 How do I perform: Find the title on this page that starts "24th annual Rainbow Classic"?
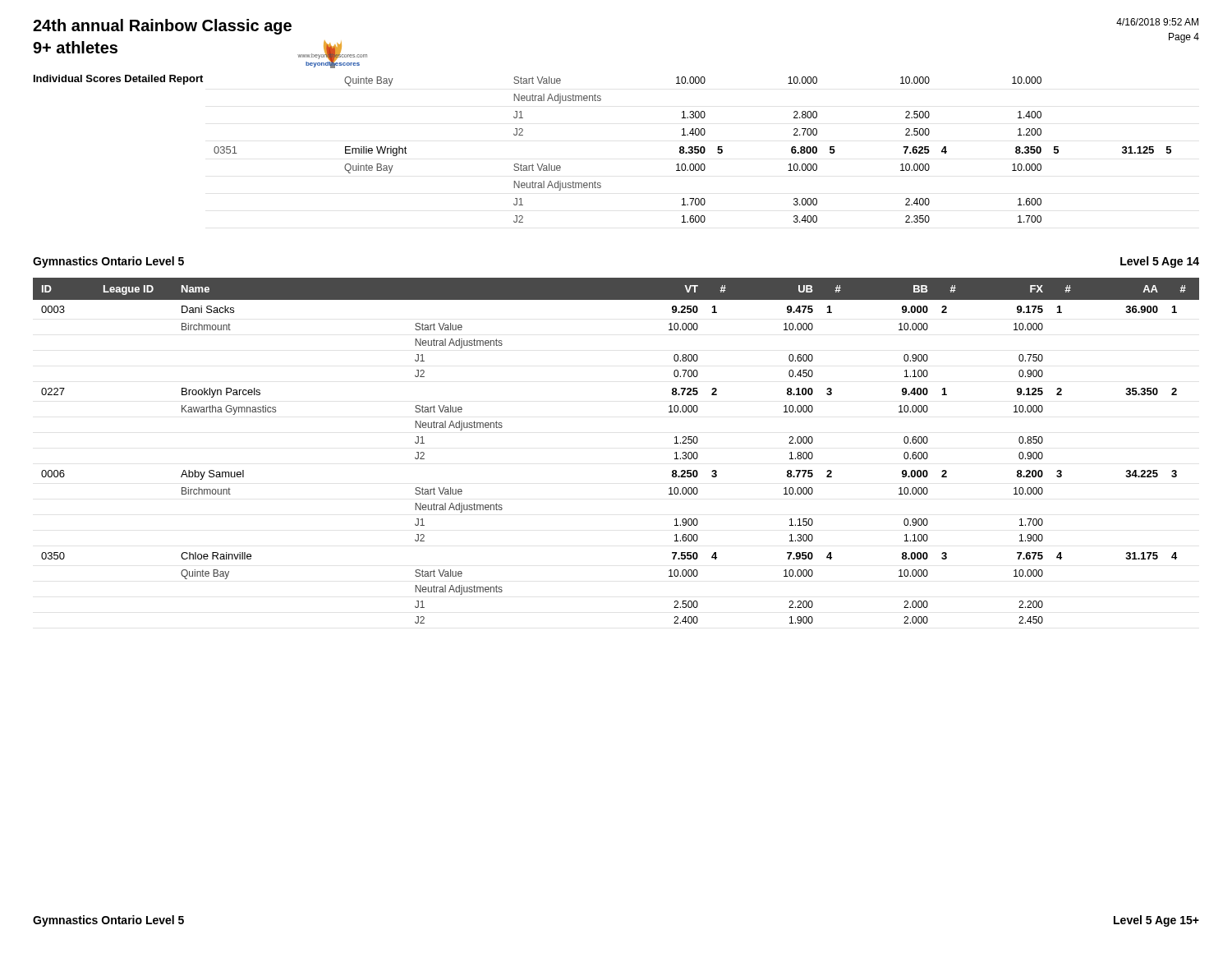163,37
